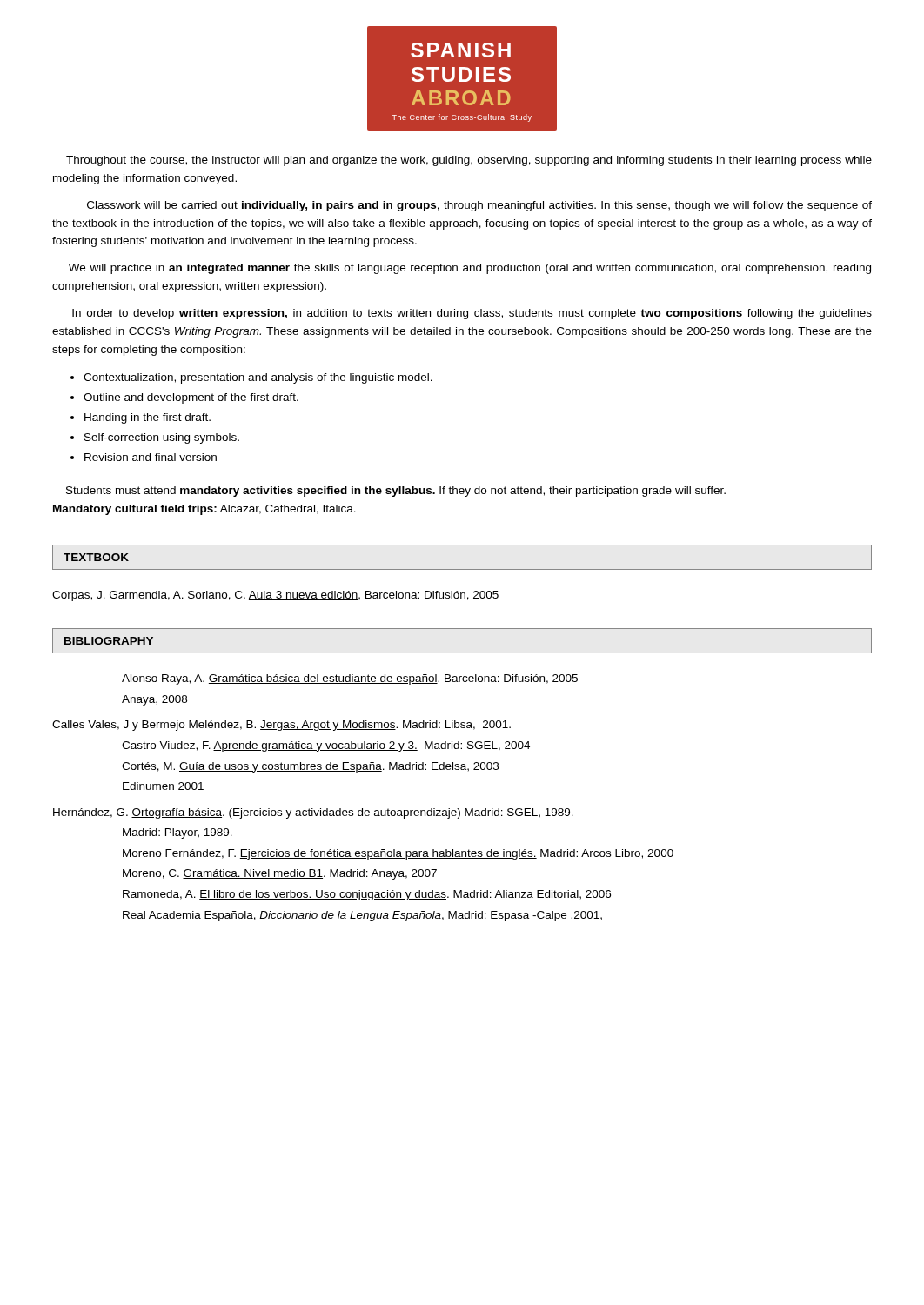The width and height of the screenshot is (924, 1305).
Task: Find the block on this page that starts "In order to"
Action: click(462, 331)
